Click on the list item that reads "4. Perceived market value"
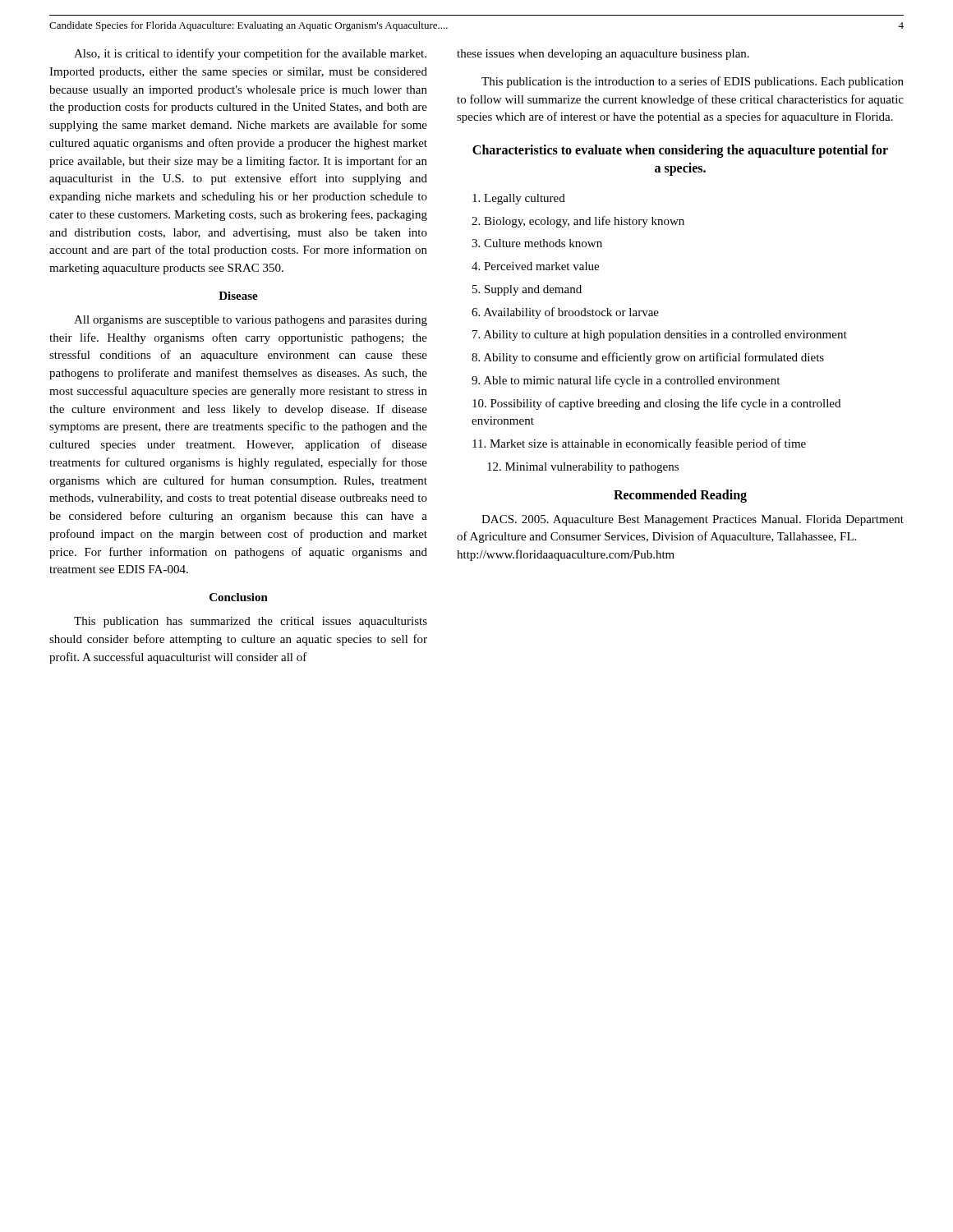Viewport: 953px width, 1232px height. click(536, 266)
